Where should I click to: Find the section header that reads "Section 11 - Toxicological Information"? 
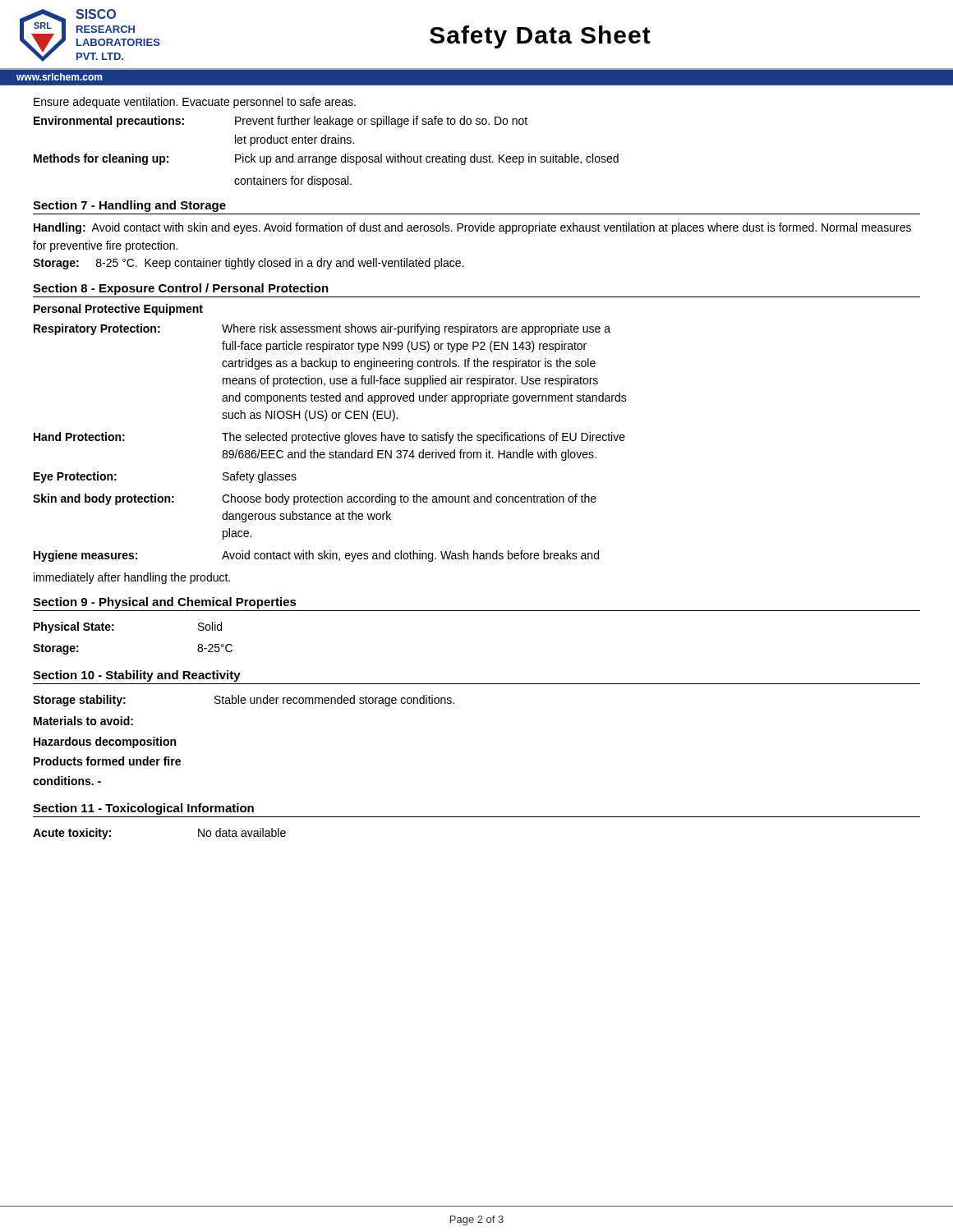pos(144,808)
